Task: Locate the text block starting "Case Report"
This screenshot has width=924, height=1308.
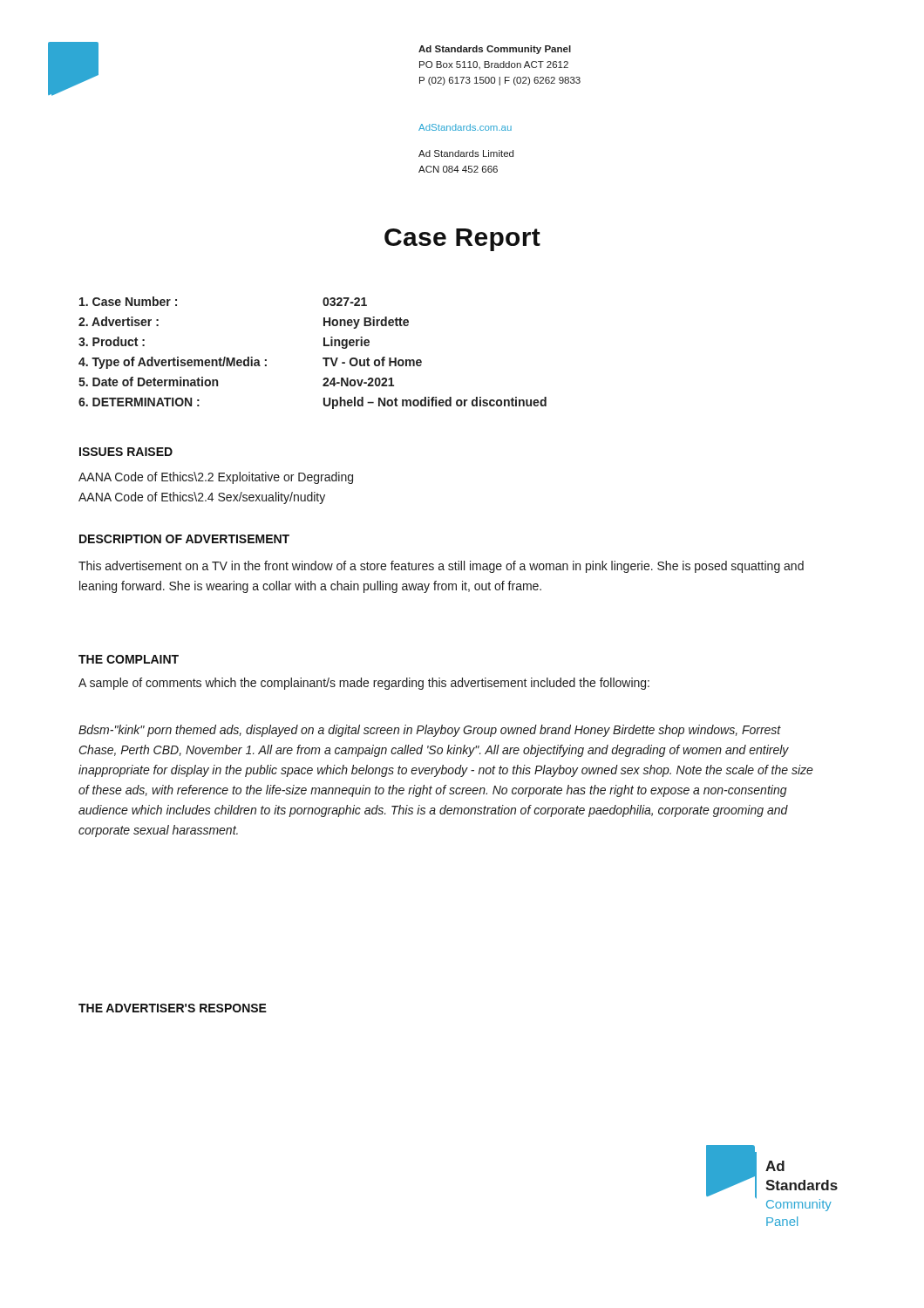Action: (x=462, y=237)
